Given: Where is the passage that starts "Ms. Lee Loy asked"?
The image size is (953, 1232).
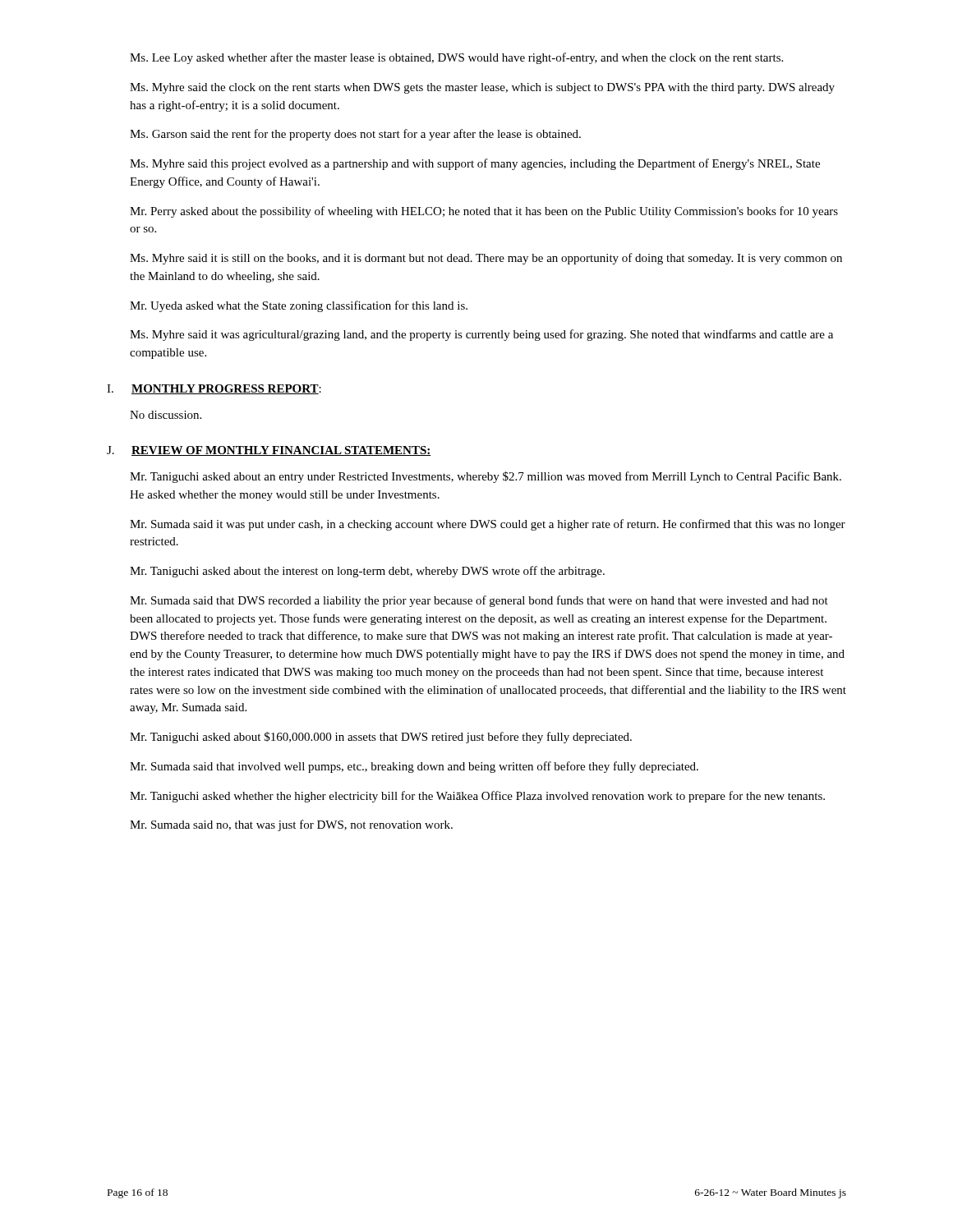Looking at the screenshot, I should 457,57.
